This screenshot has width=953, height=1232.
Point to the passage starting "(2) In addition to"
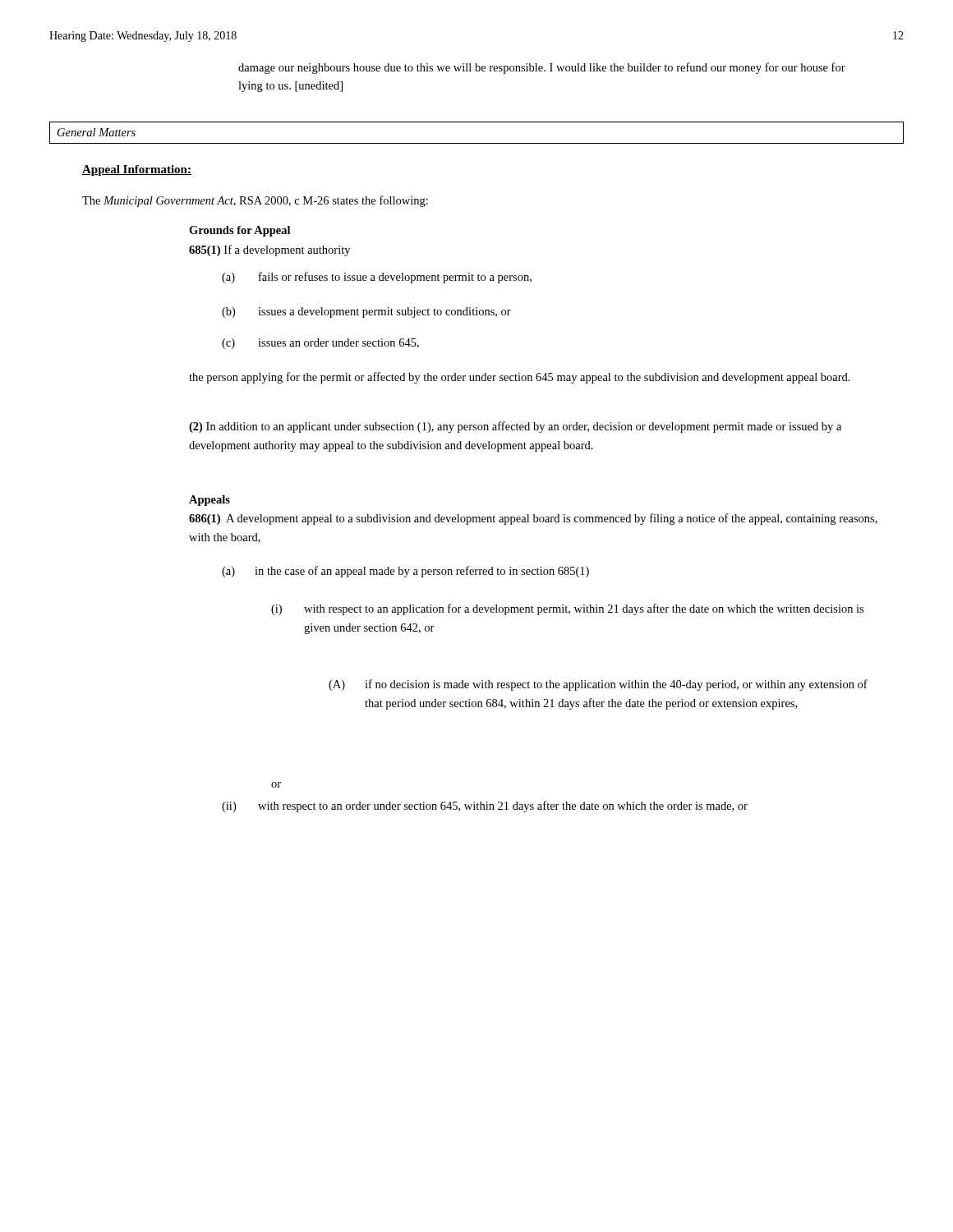(515, 436)
